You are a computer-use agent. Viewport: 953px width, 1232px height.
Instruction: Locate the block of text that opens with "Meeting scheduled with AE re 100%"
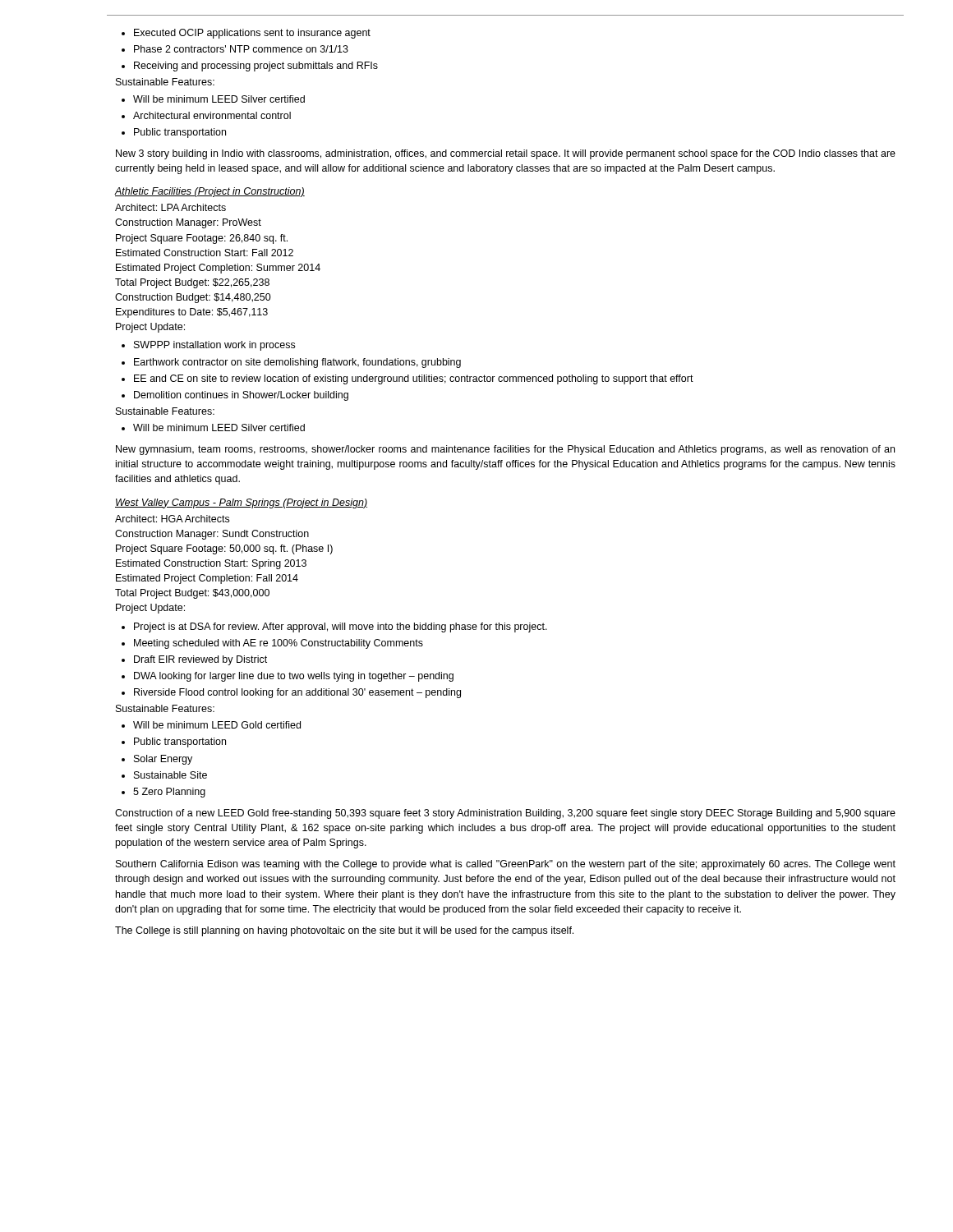(x=272, y=644)
